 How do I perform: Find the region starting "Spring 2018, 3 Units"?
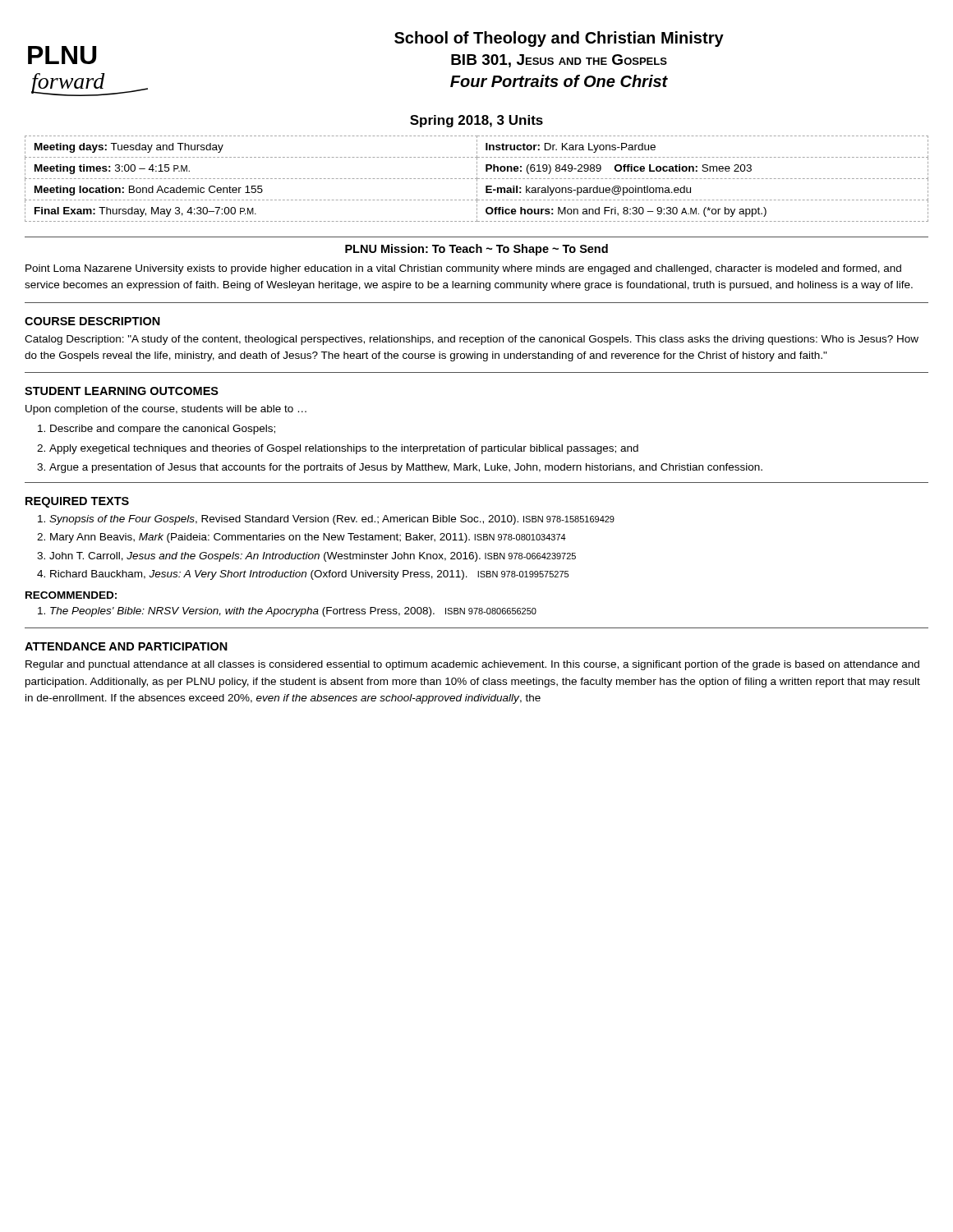coord(476,120)
